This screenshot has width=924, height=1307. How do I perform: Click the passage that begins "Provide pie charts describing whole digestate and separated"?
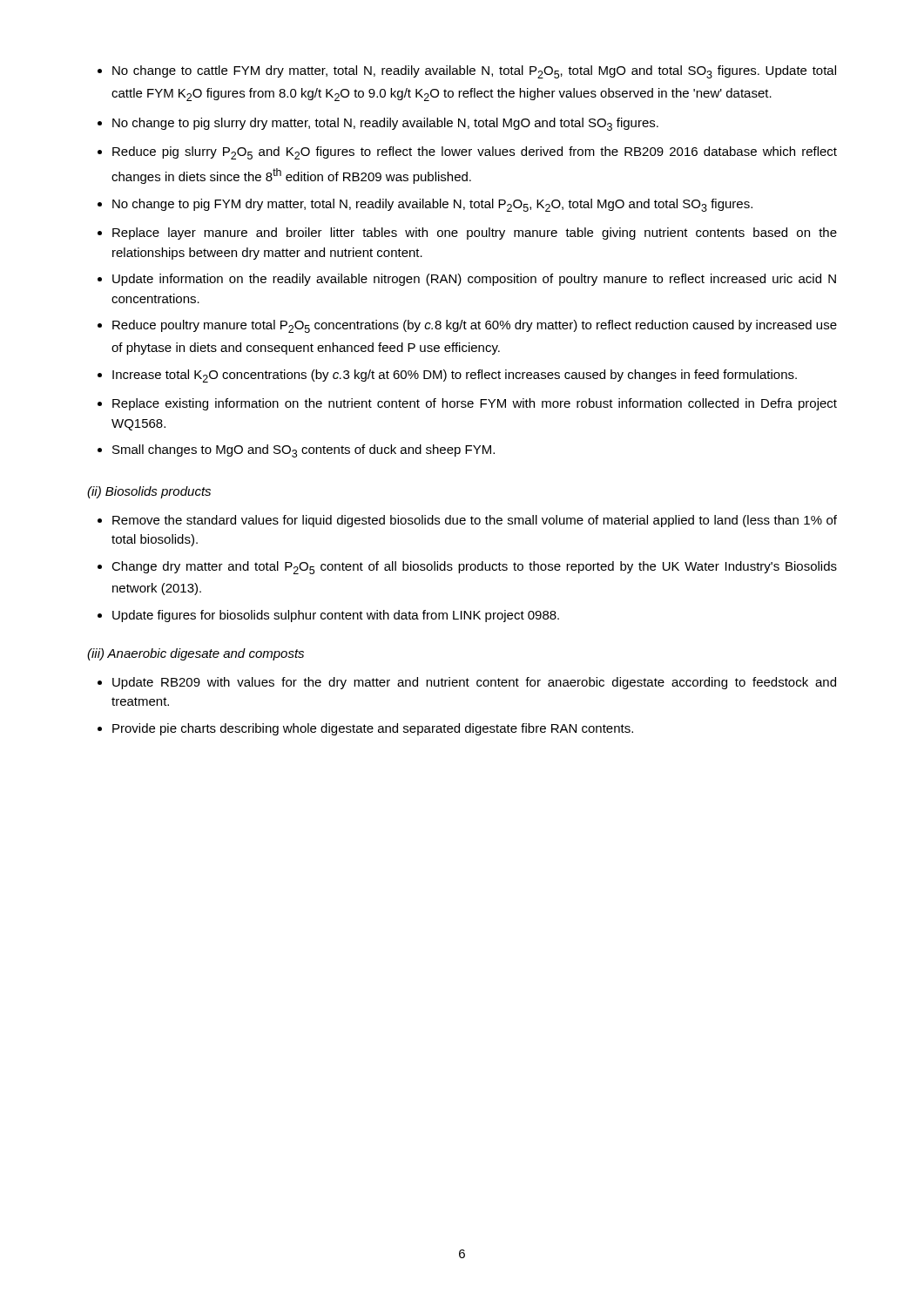[x=373, y=728]
